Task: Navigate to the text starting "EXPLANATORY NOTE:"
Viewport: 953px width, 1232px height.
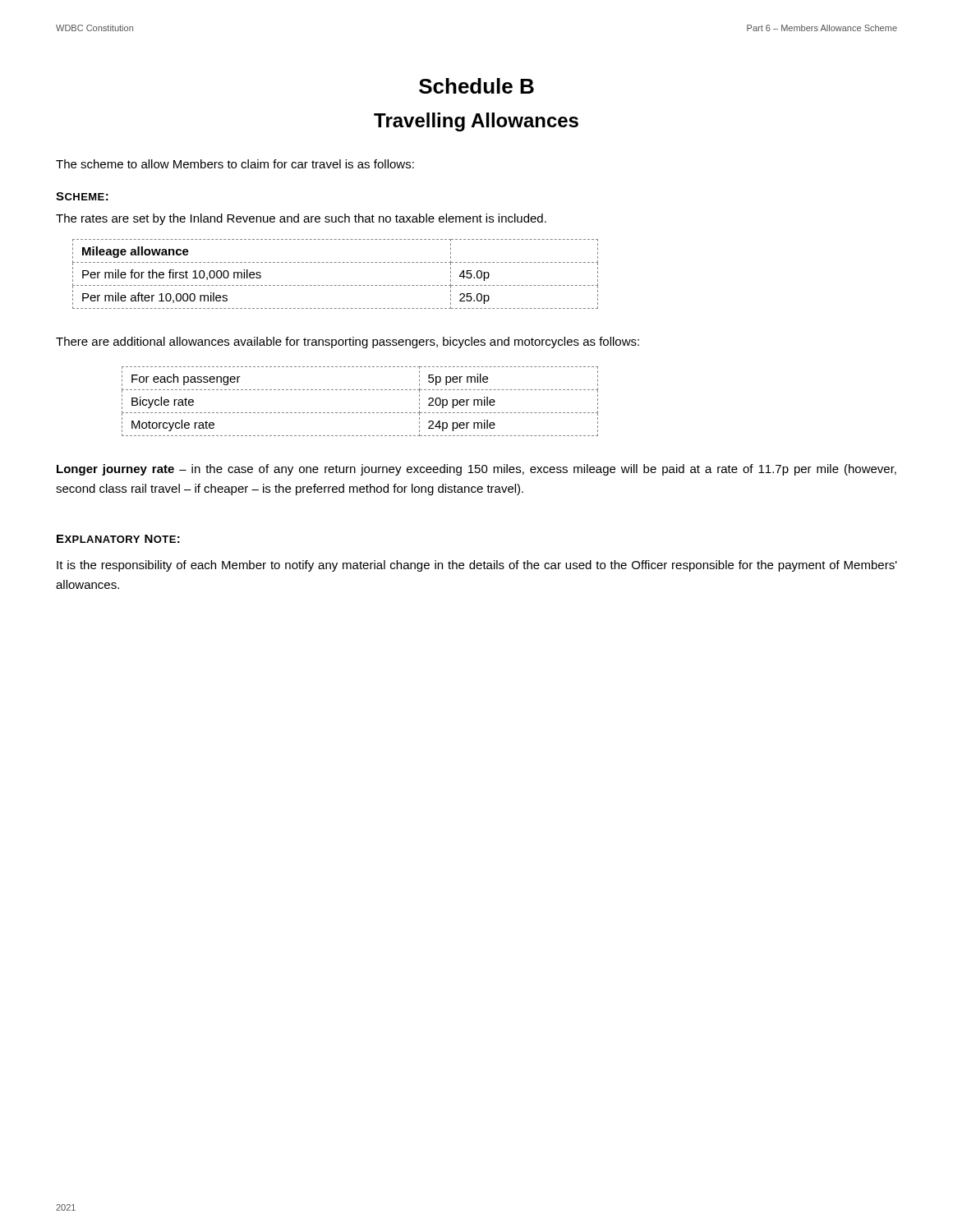Action: pos(118,538)
